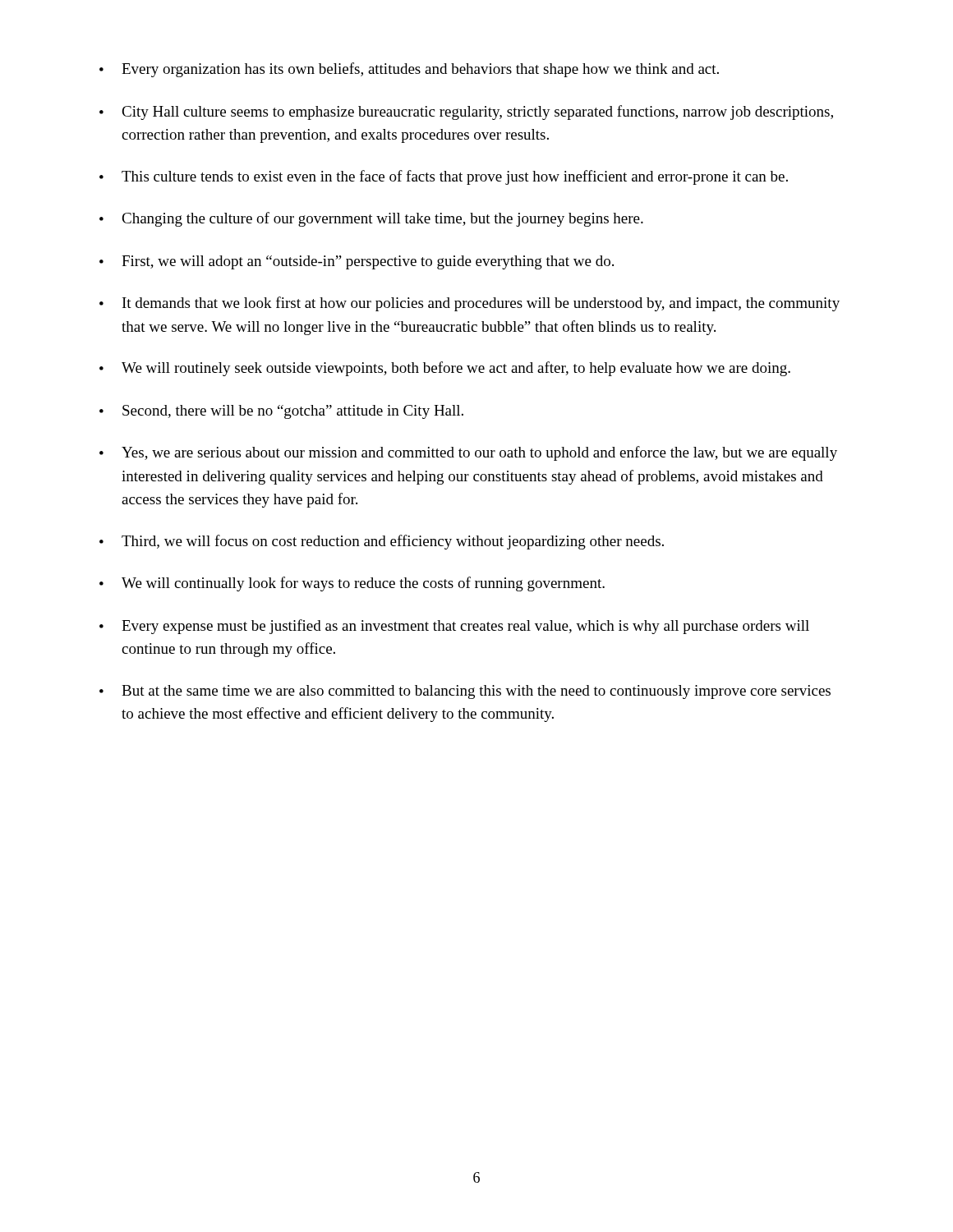
Task: Point to the block beginning "• City Hall culture seems to emphasize"
Action: coord(472,123)
